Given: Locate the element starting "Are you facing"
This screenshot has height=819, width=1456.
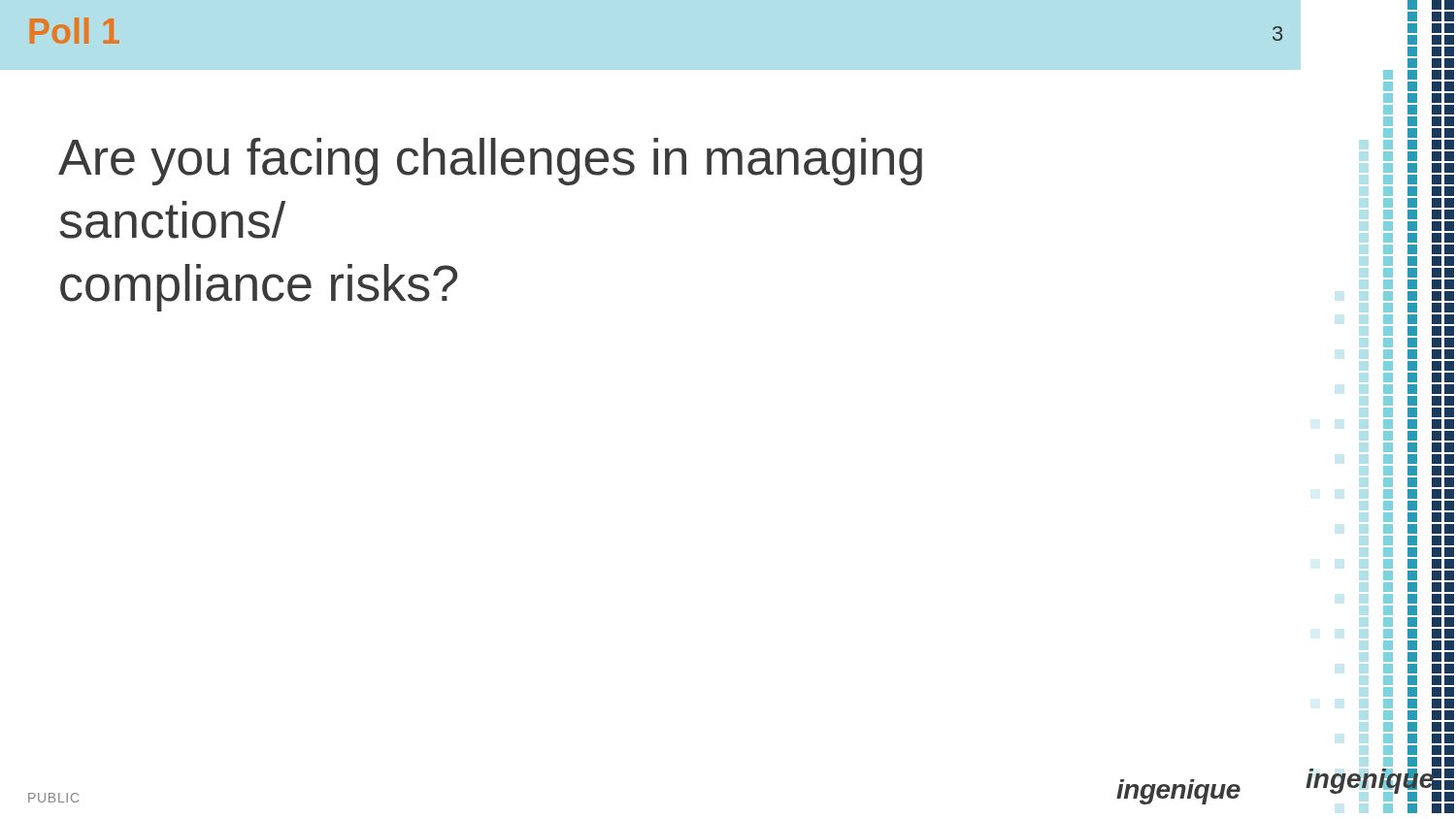Looking at the screenshot, I should click(490, 162).
